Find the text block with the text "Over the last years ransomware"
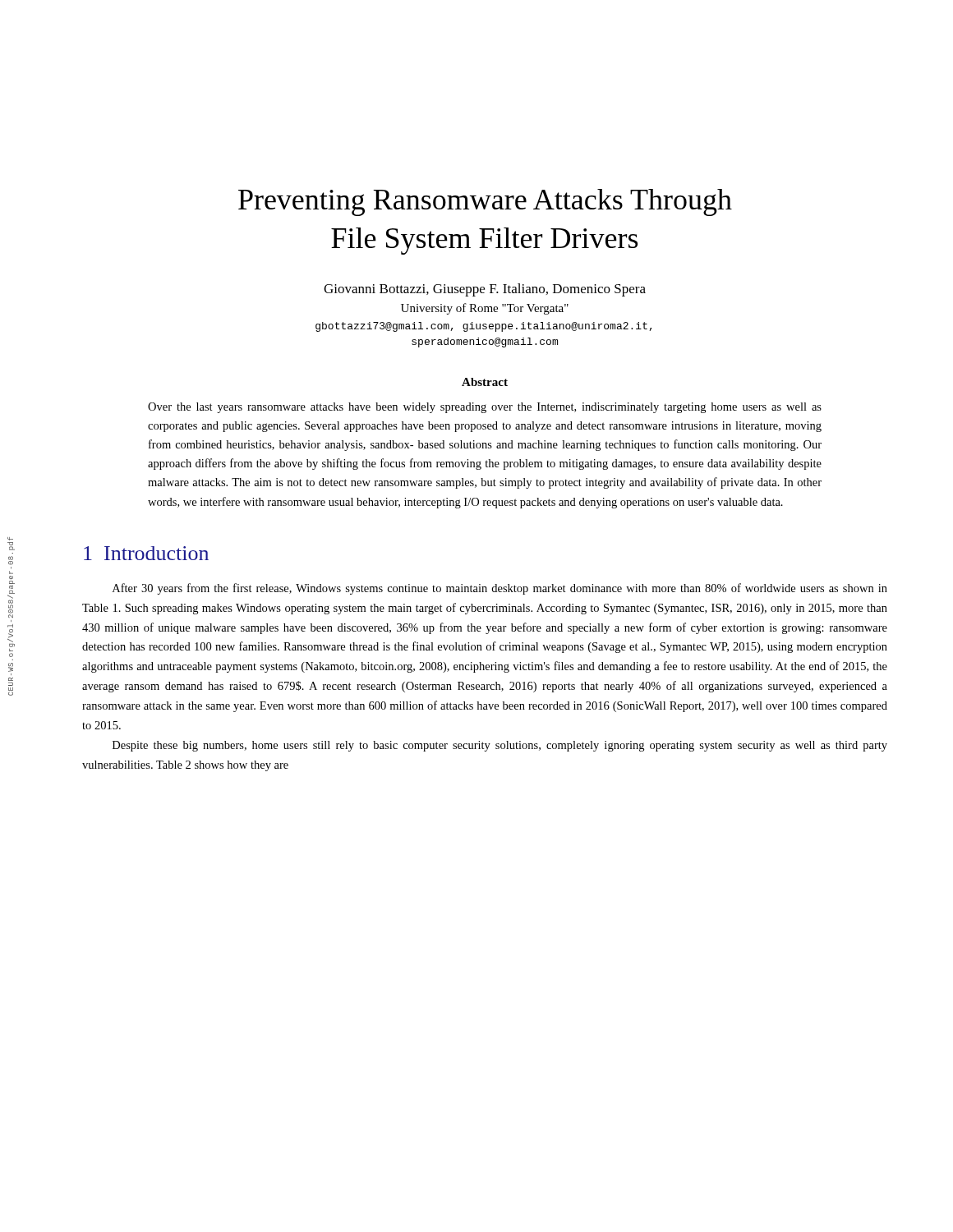This screenshot has height=1232, width=953. click(485, 454)
